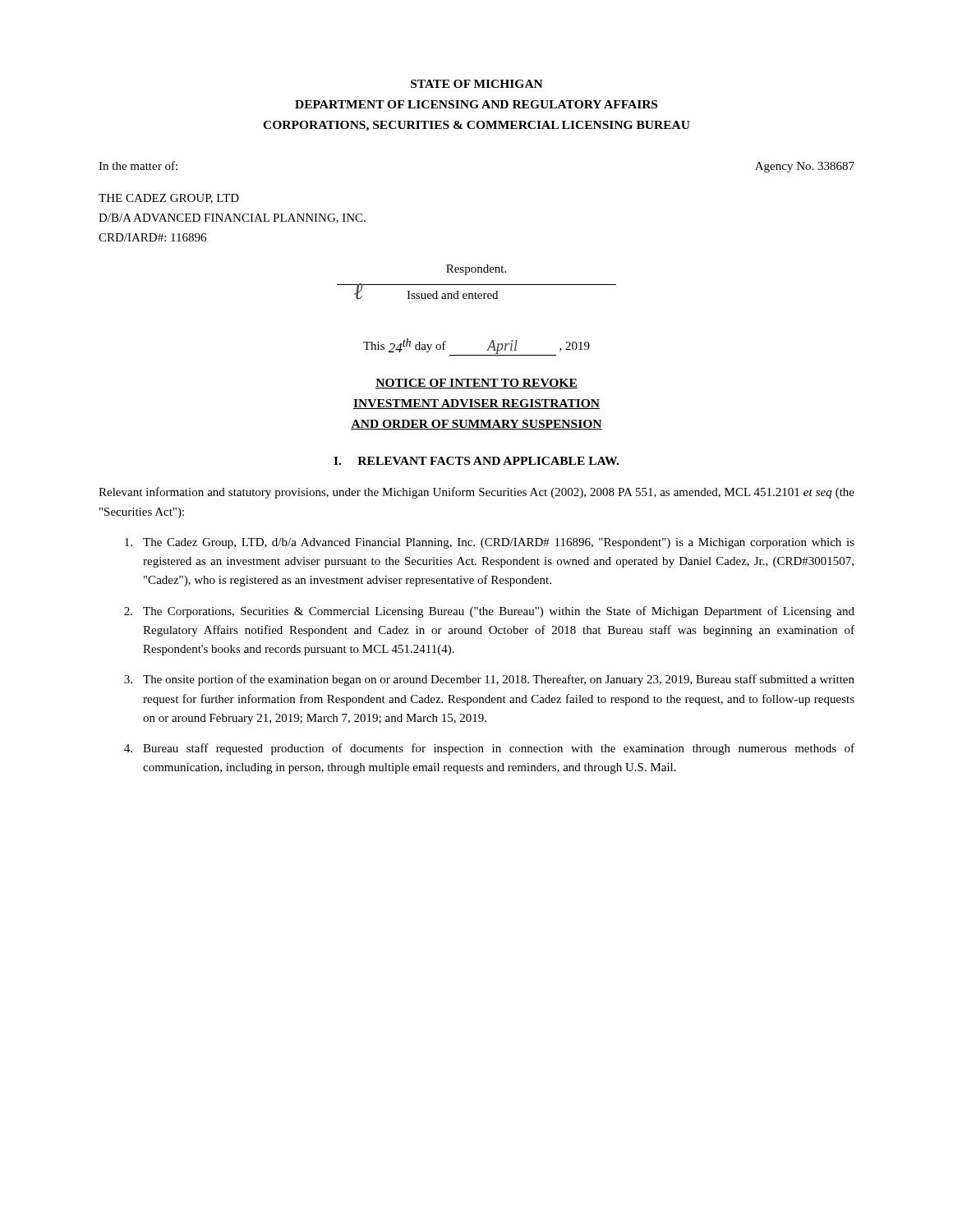Navigate to the element starting "2. The Corporations, Securities &"

pyautogui.click(x=476, y=630)
